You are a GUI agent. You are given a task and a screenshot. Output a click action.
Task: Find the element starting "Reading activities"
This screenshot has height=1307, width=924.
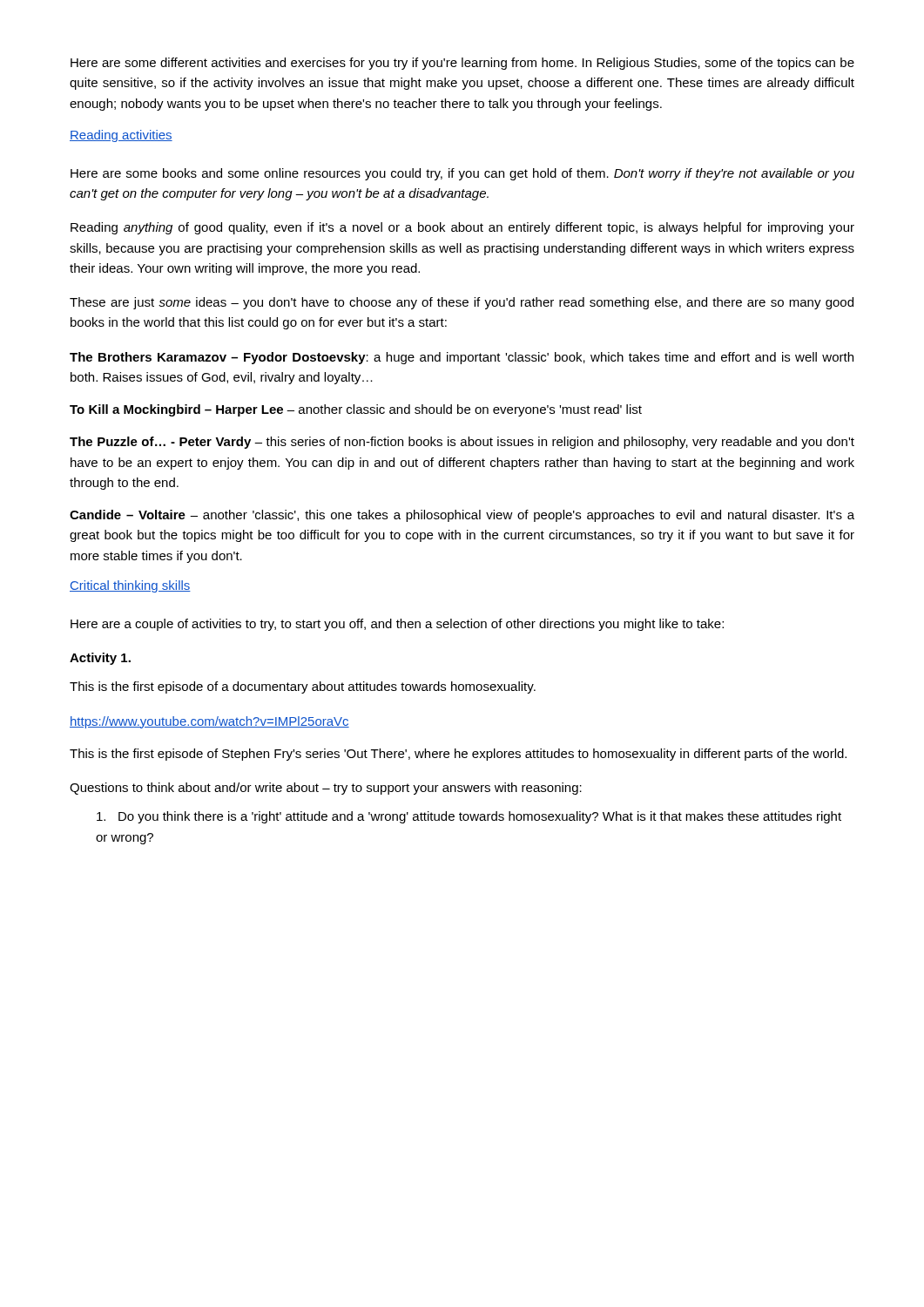coord(121,134)
